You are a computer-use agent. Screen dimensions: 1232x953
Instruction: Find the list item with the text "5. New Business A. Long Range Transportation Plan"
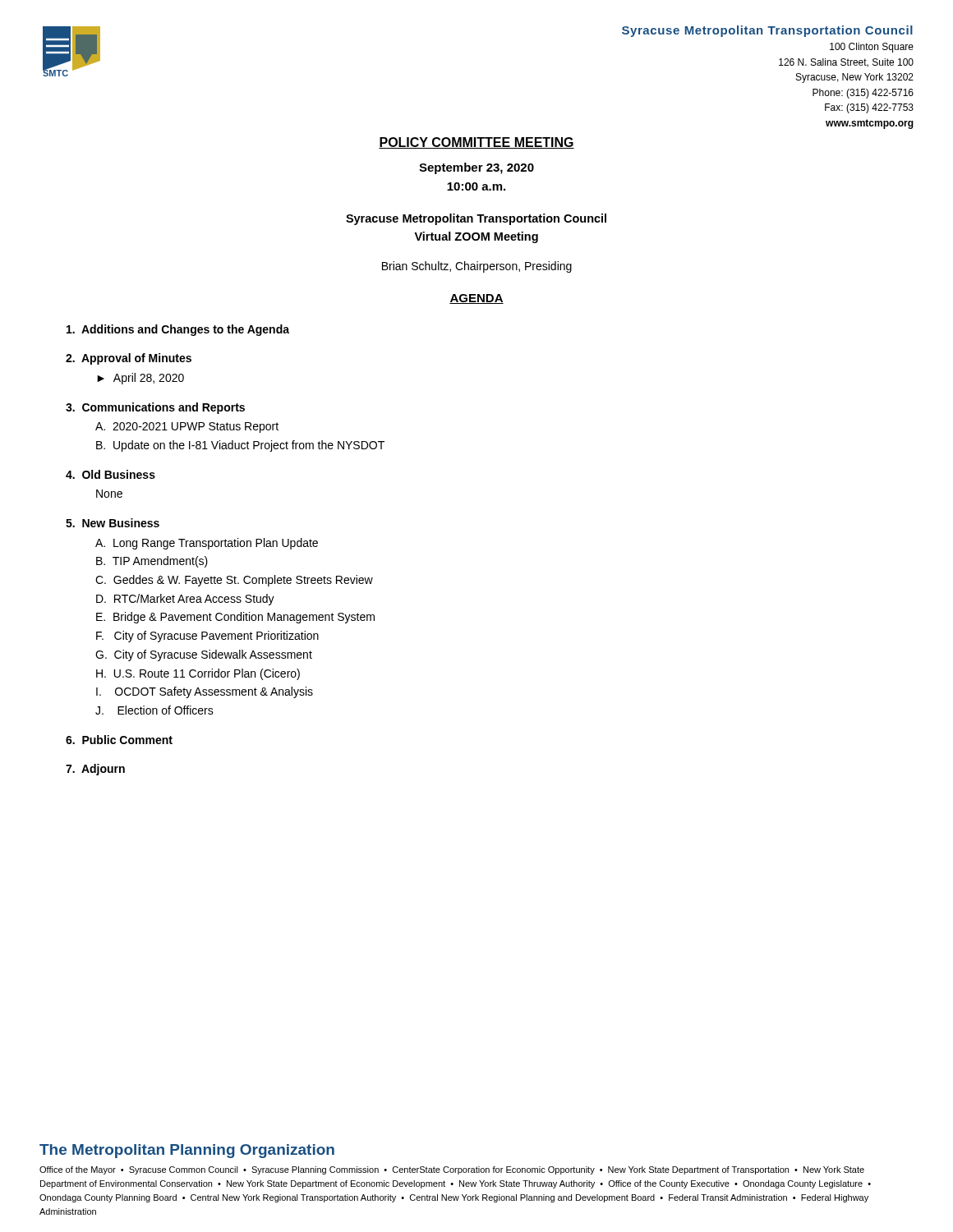pos(113,523)
